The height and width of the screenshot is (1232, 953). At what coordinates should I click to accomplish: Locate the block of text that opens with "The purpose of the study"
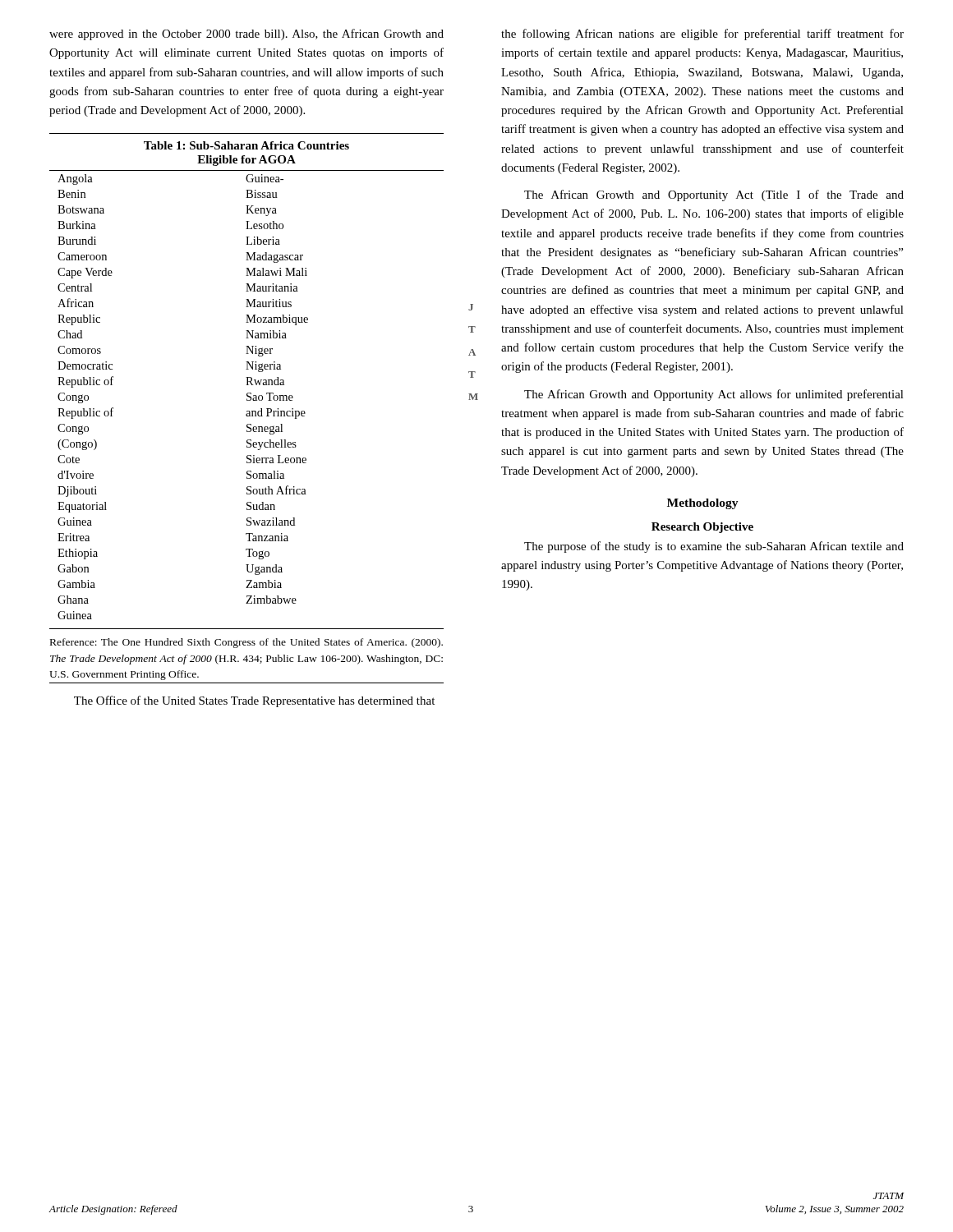(x=702, y=565)
